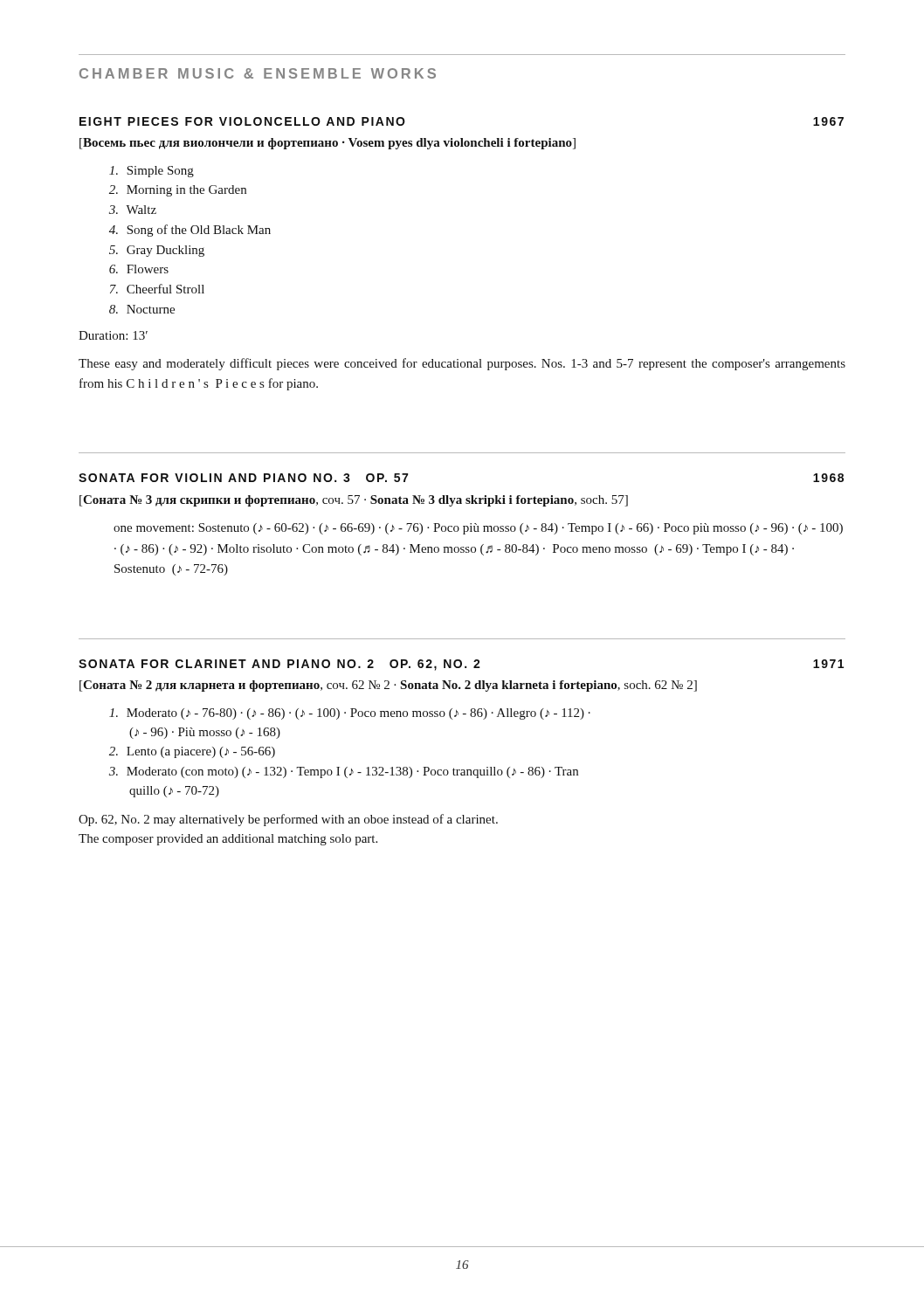Click on the element starting "EIGHT PIECES FOR VIOLONCELLO AND PIANO"
Image resolution: width=924 pixels, height=1310 pixels.
[x=235, y=121]
